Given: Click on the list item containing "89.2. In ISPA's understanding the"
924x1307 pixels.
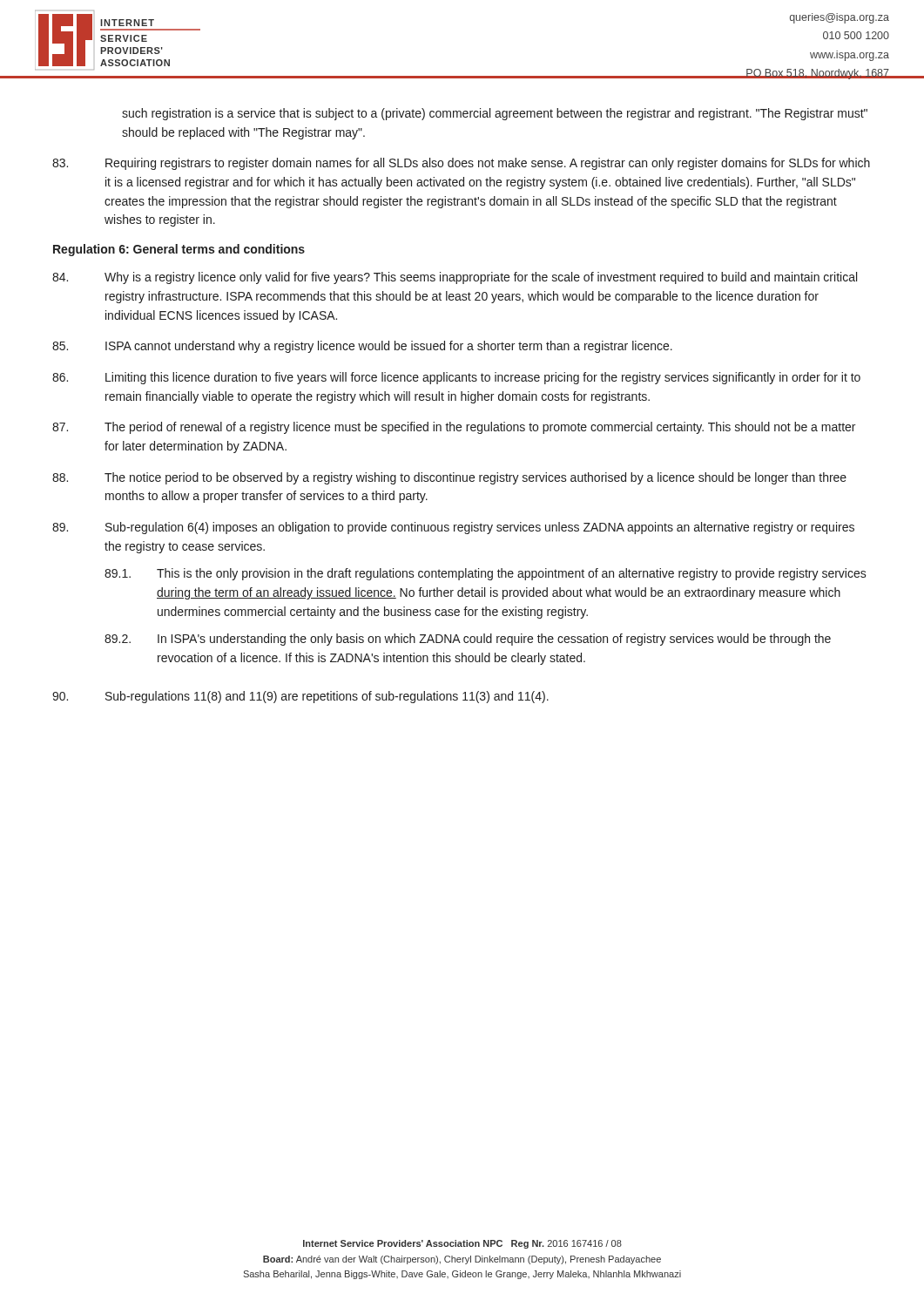Looking at the screenshot, I should tap(488, 649).
